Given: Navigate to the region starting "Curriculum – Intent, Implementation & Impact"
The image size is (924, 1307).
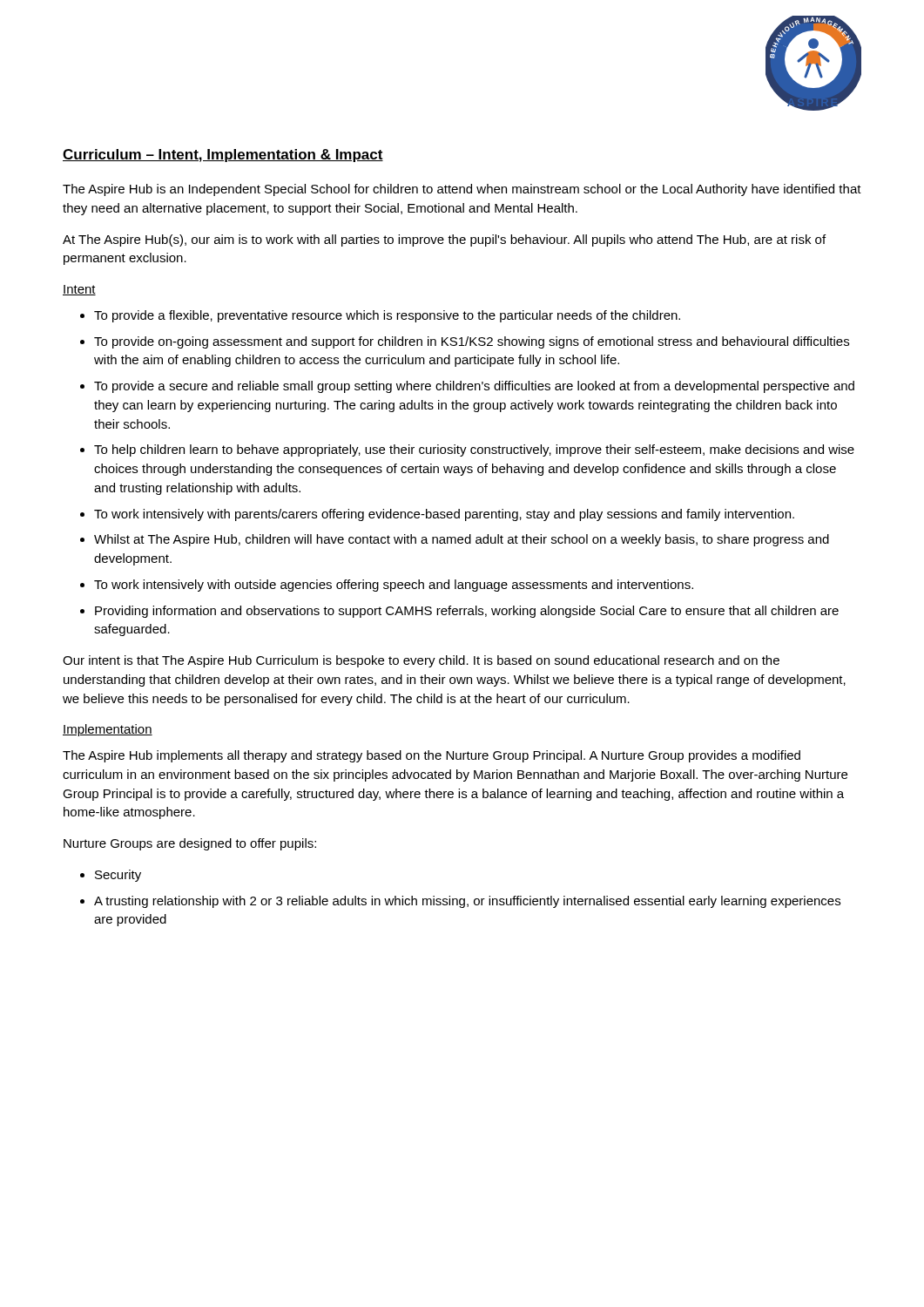Looking at the screenshot, I should (x=223, y=156).
